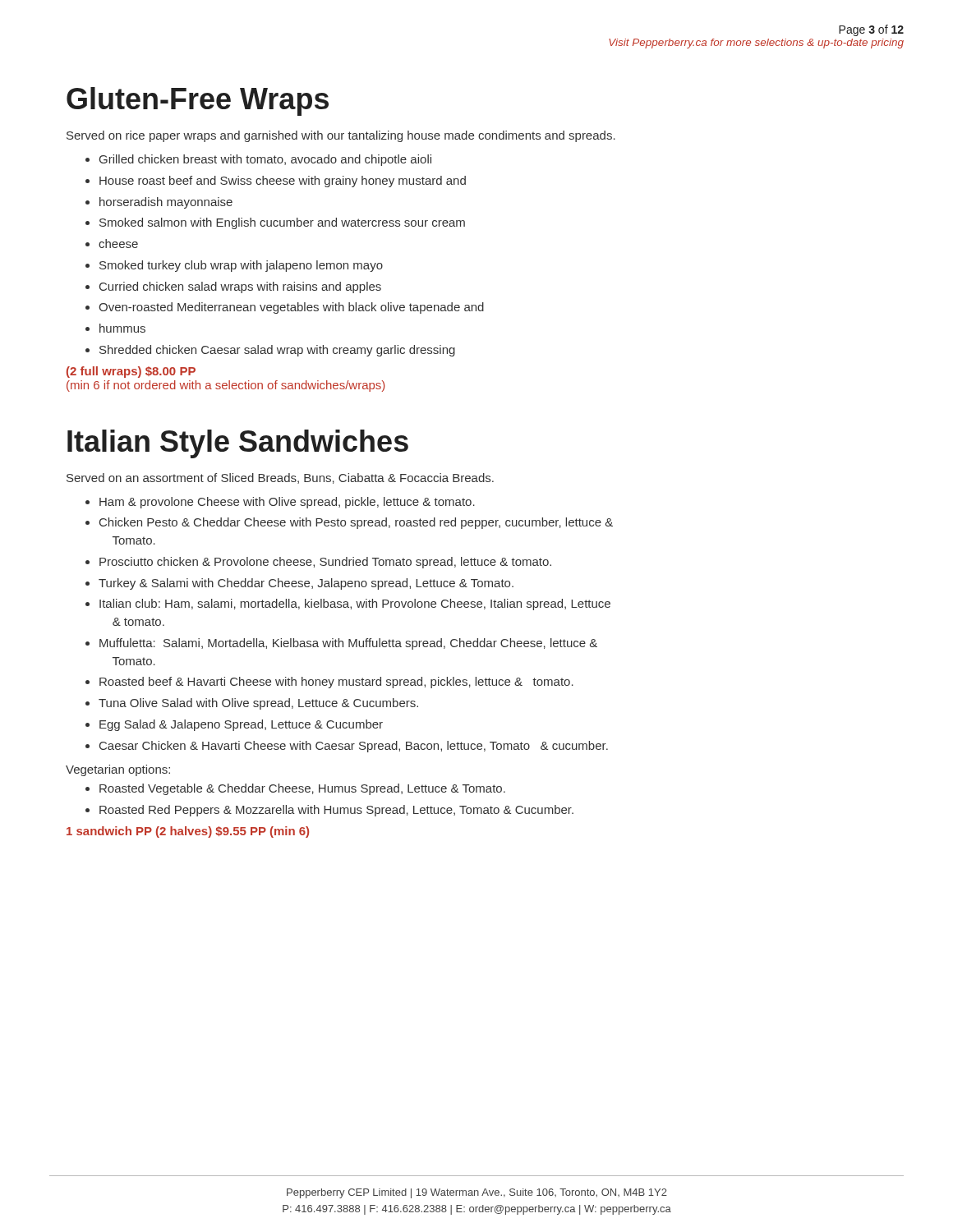The height and width of the screenshot is (1232, 953).
Task: Click on the region starting "Tuna Olive Salad"
Action: [258, 704]
